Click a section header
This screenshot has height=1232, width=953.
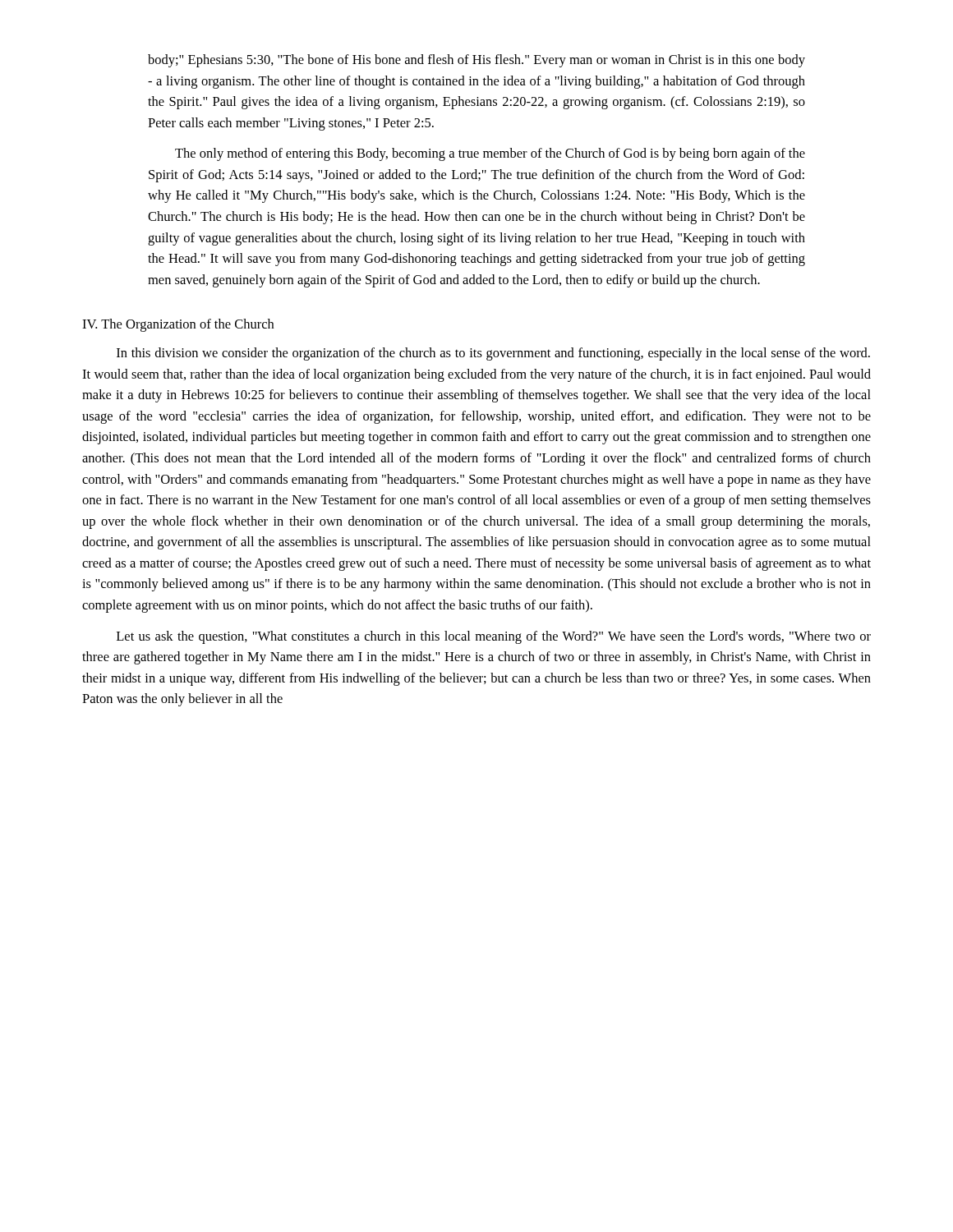[178, 324]
